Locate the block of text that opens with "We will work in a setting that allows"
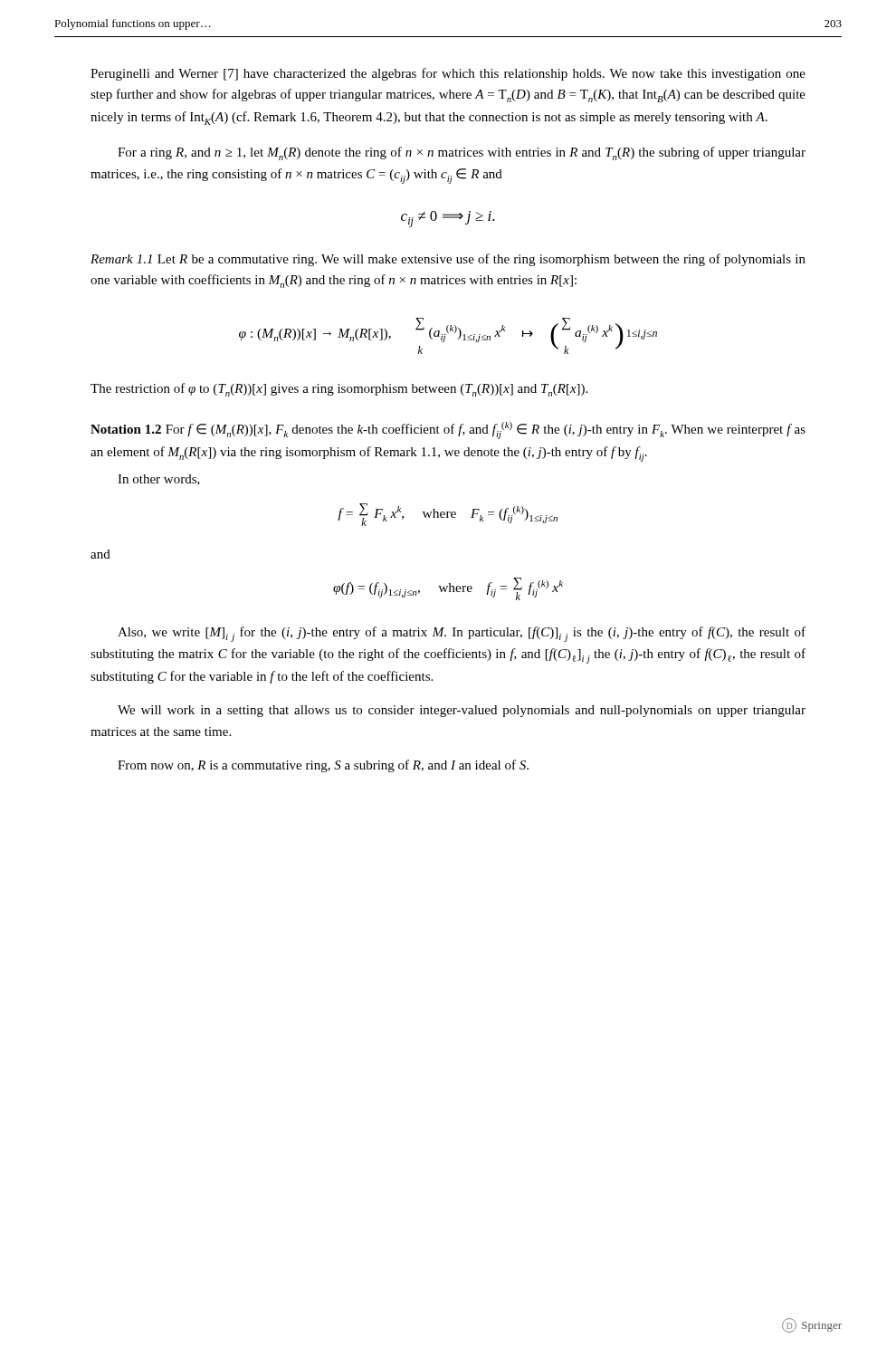 click(448, 721)
